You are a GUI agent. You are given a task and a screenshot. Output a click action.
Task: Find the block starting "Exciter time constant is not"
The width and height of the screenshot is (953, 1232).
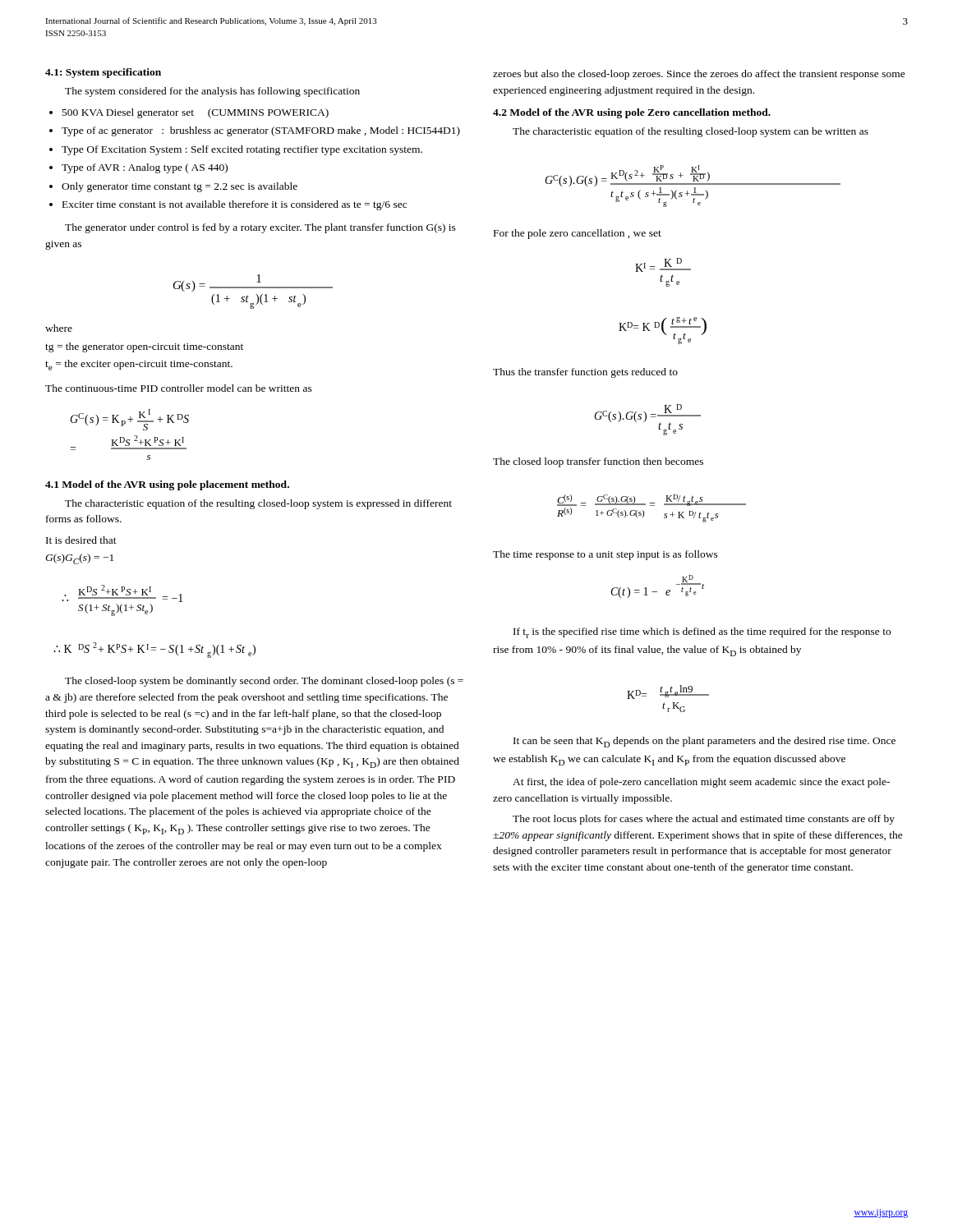point(234,204)
